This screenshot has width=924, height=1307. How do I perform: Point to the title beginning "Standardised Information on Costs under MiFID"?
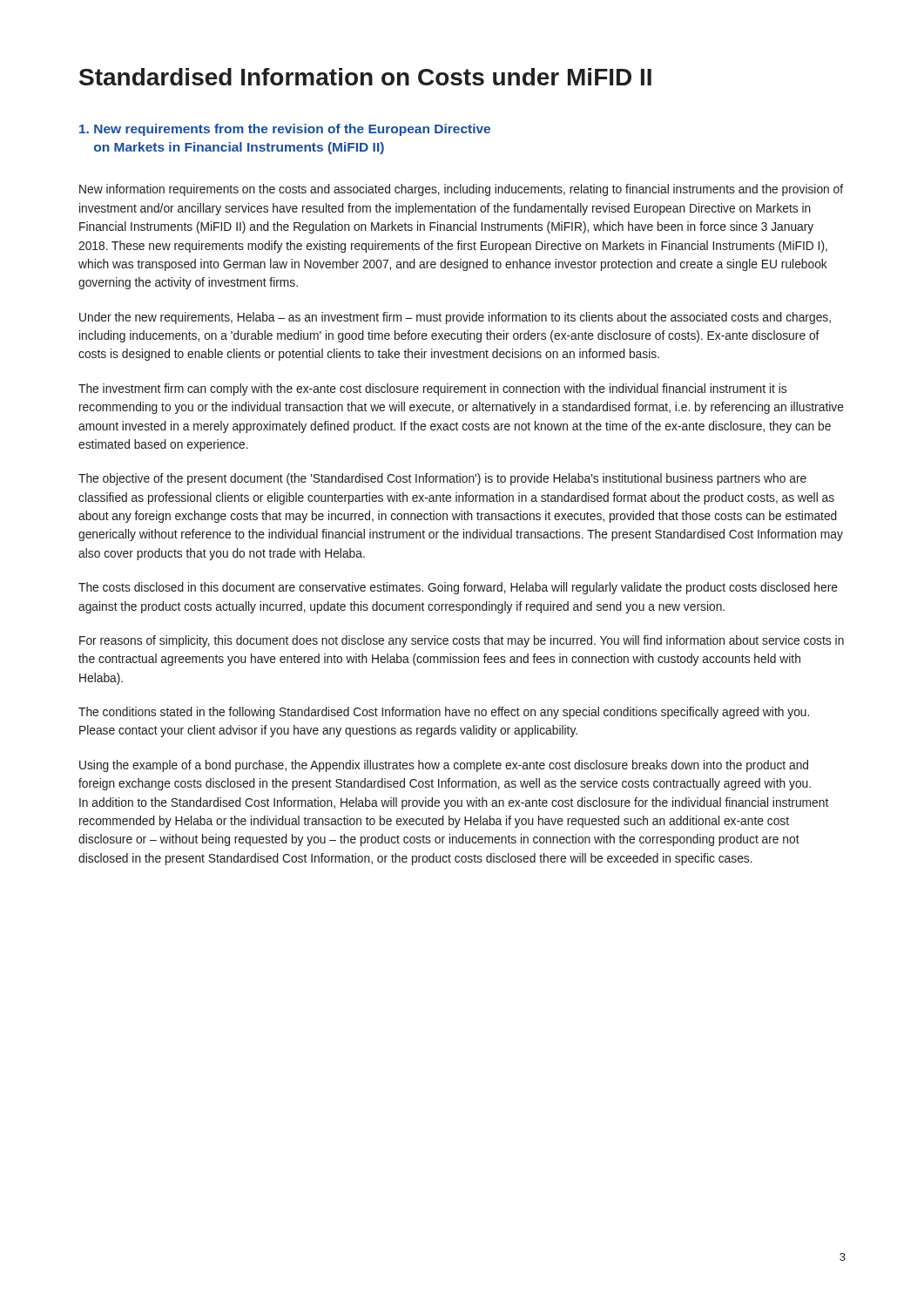(462, 77)
